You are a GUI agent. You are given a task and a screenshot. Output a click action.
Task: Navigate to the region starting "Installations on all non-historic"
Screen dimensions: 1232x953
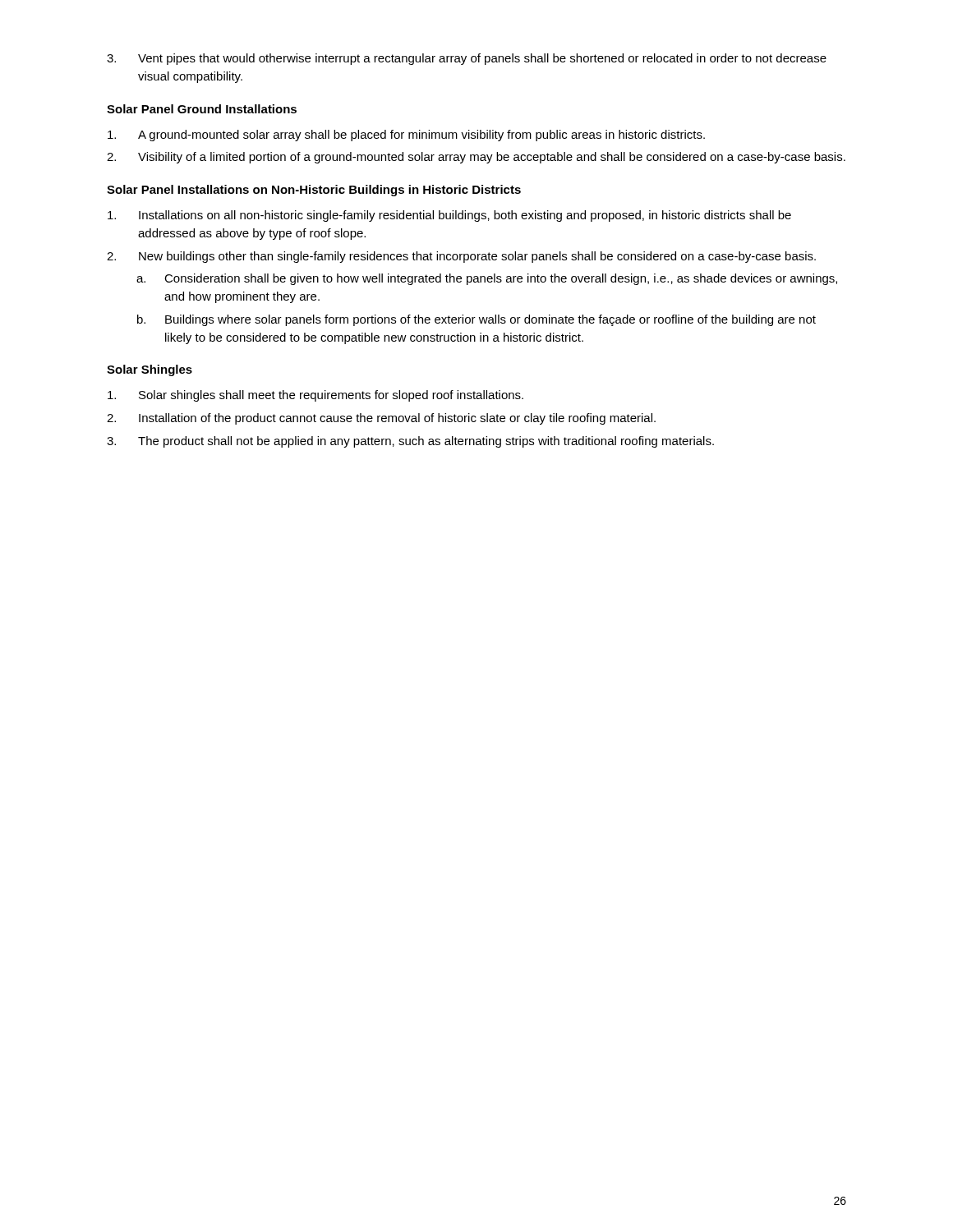(476, 224)
